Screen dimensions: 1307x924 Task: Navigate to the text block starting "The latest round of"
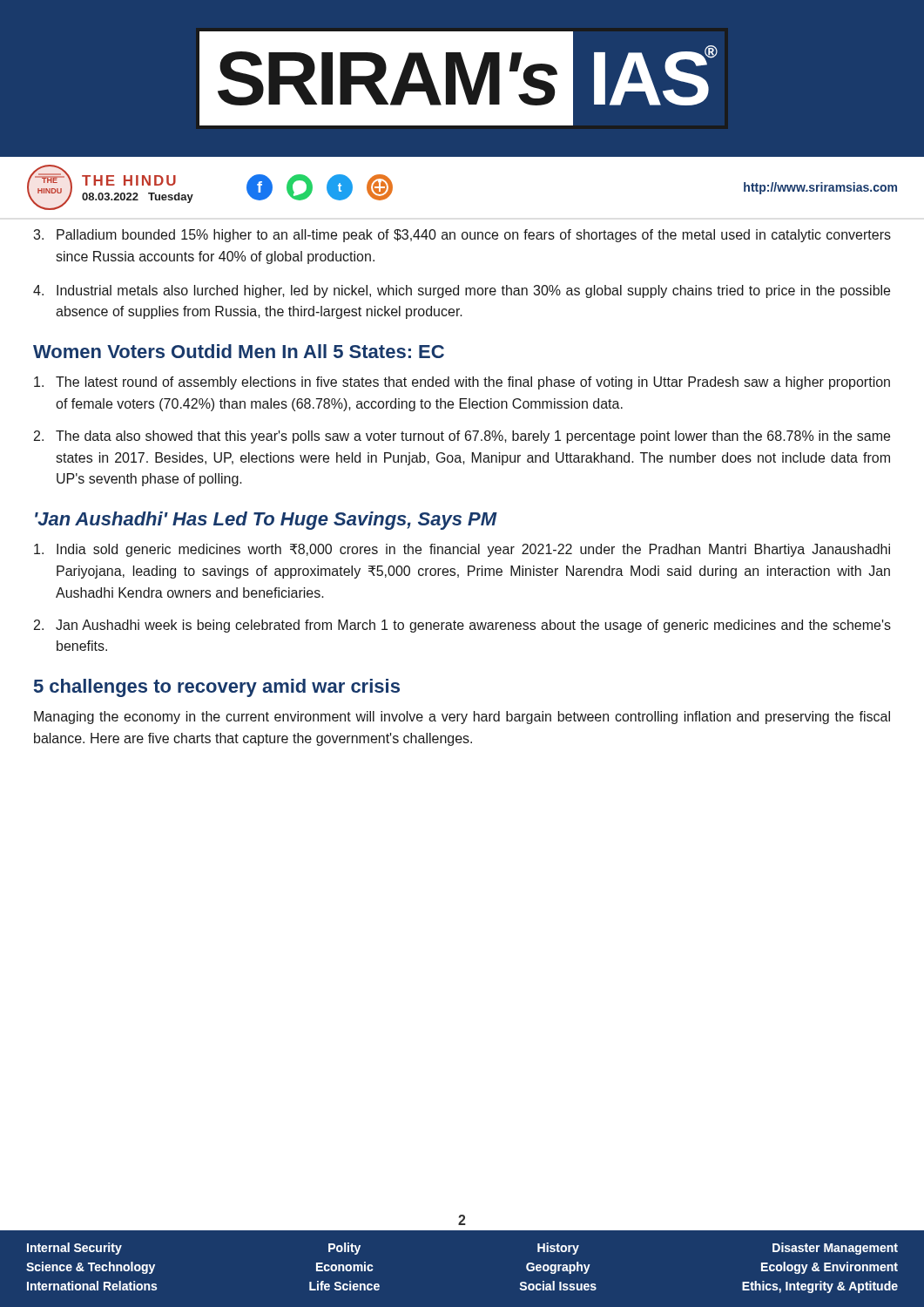click(x=462, y=394)
